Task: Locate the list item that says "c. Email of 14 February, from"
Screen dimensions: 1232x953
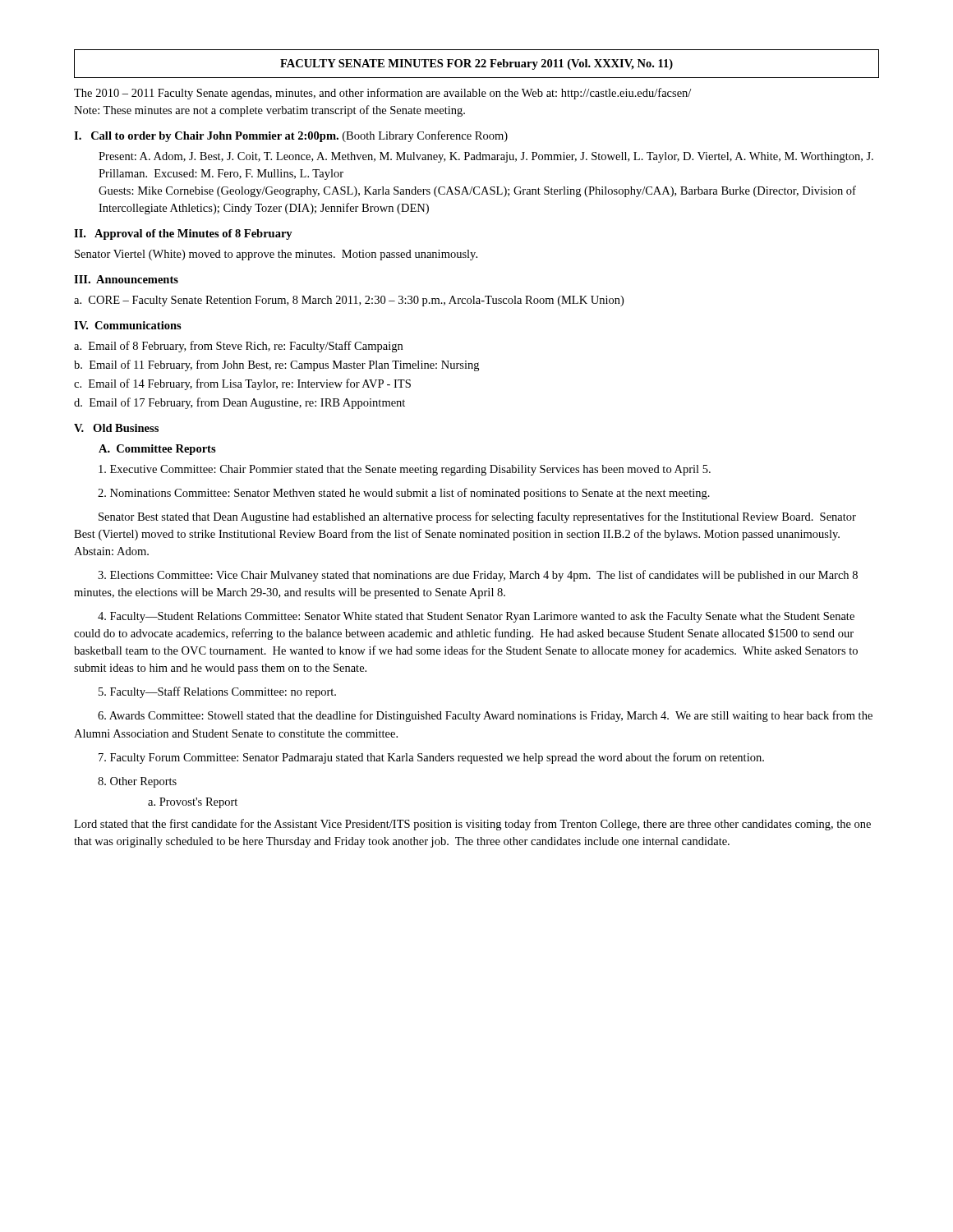Action: click(x=243, y=384)
